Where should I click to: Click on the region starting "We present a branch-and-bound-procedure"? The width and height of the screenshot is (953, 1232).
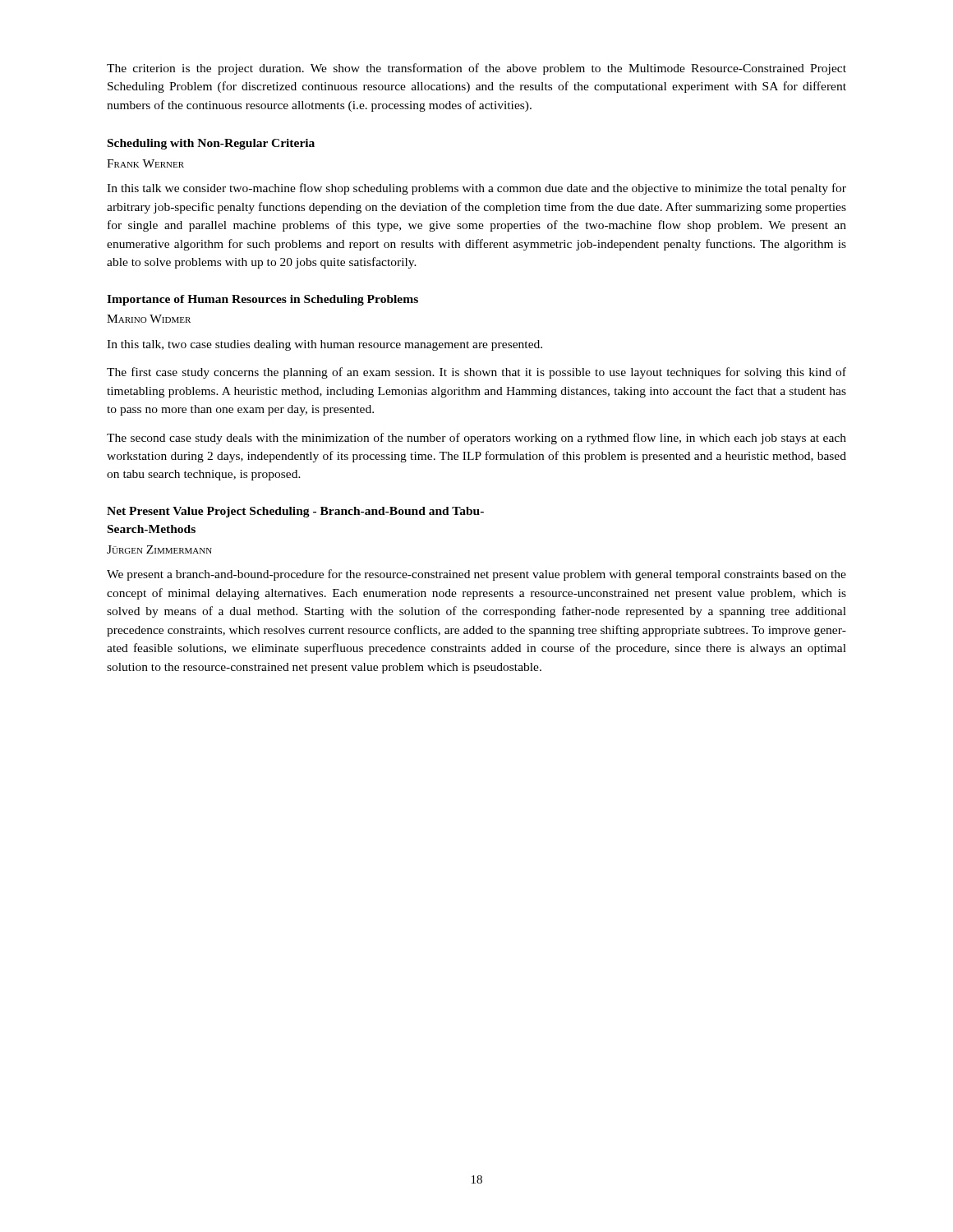tap(476, 621)
